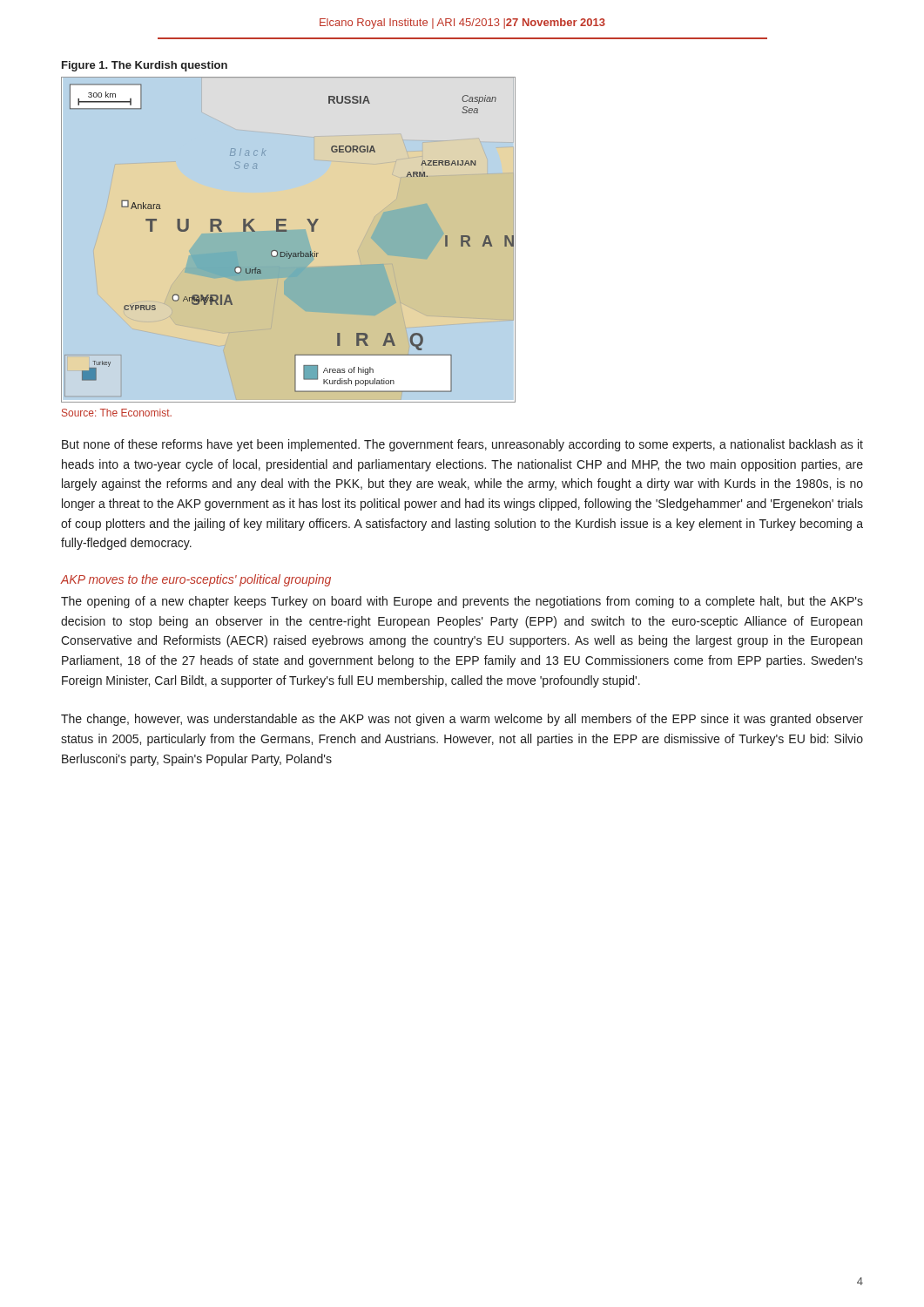The image size is (924, 1307).
Task: Navigate to the passage starting "Figure 1. The Kurdish question"
Action: tap(144, 65)
